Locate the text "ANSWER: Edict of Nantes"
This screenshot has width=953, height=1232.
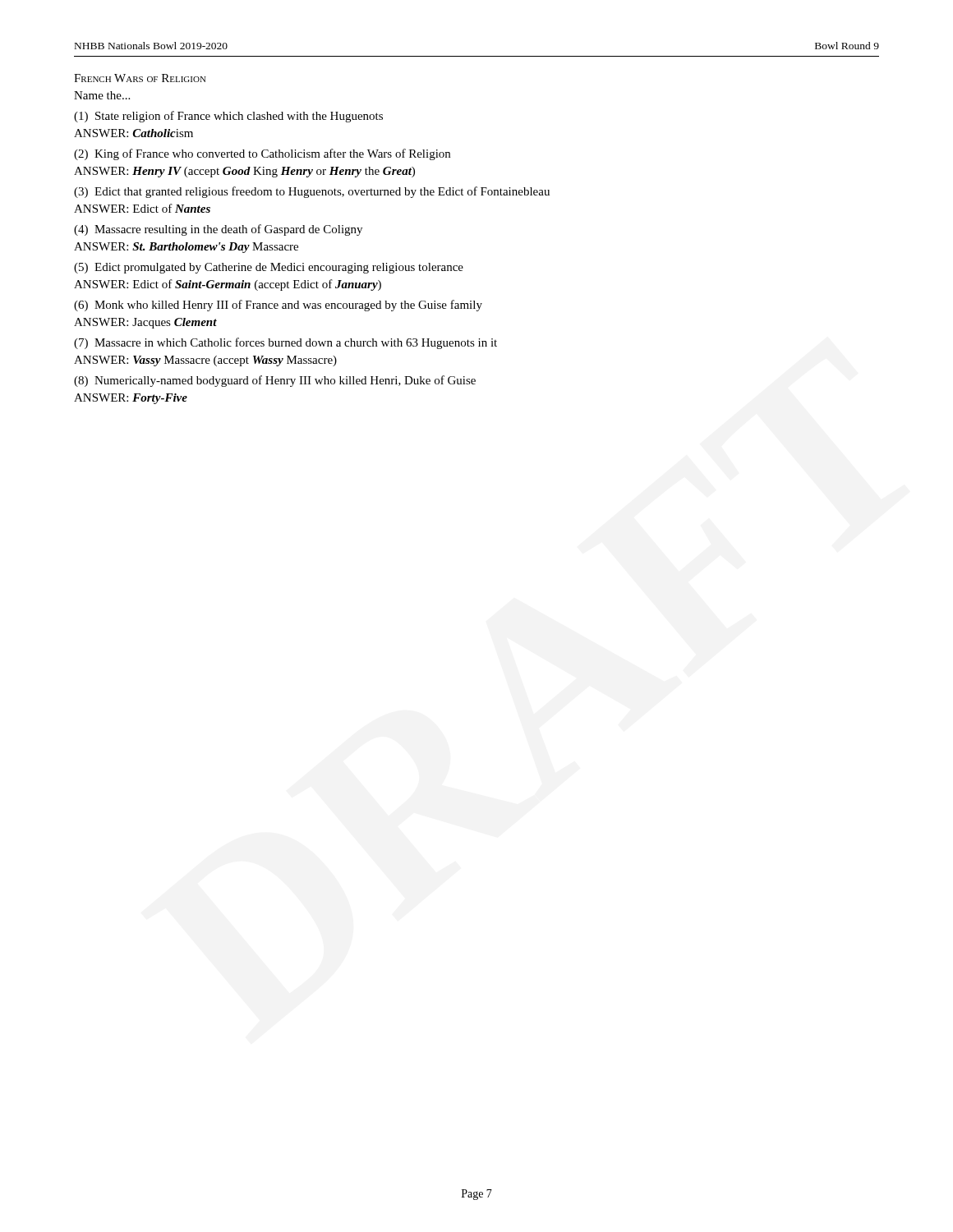(x=142, y=209)
